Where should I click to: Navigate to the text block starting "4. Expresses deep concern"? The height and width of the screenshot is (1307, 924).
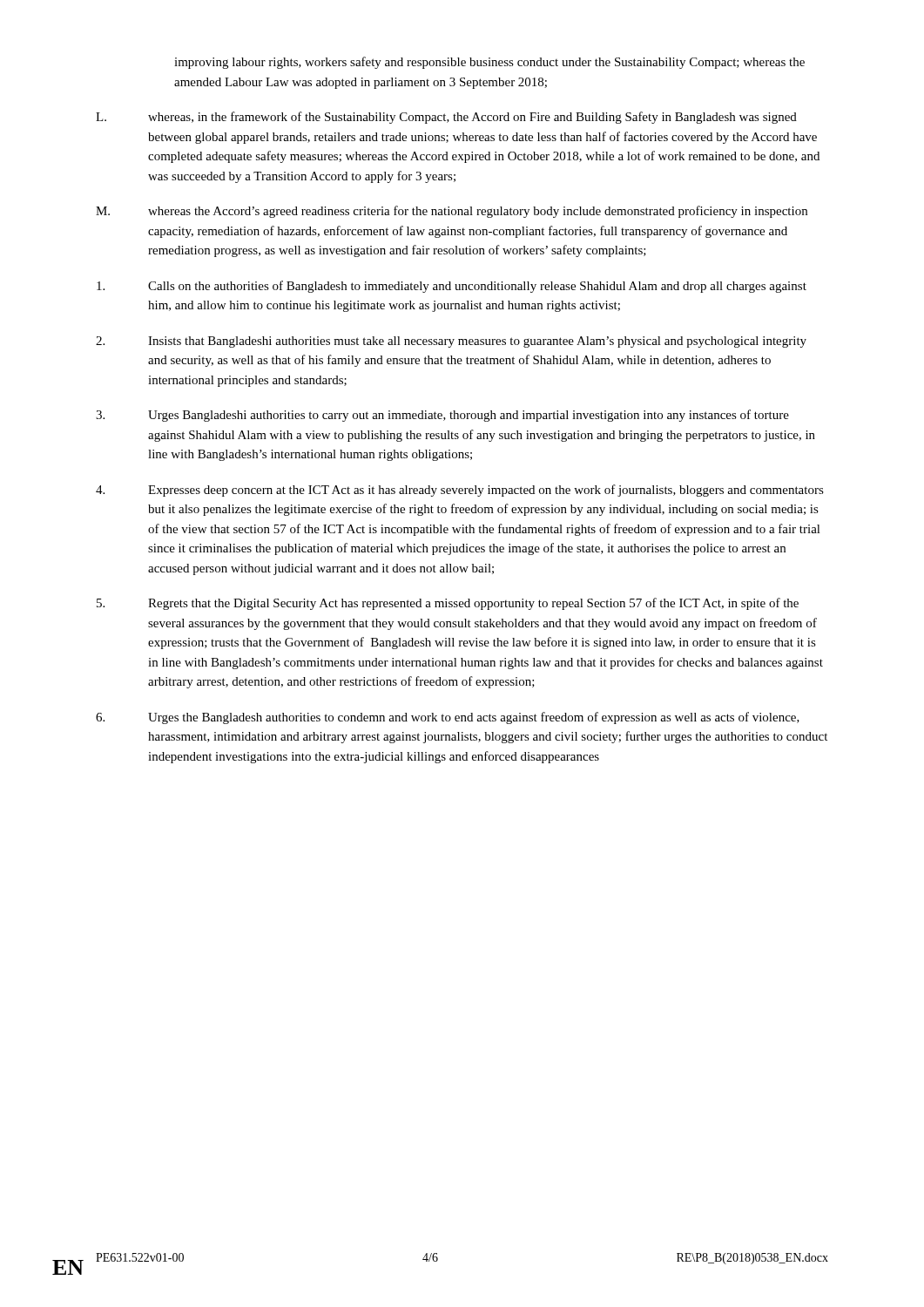point(462,529)
